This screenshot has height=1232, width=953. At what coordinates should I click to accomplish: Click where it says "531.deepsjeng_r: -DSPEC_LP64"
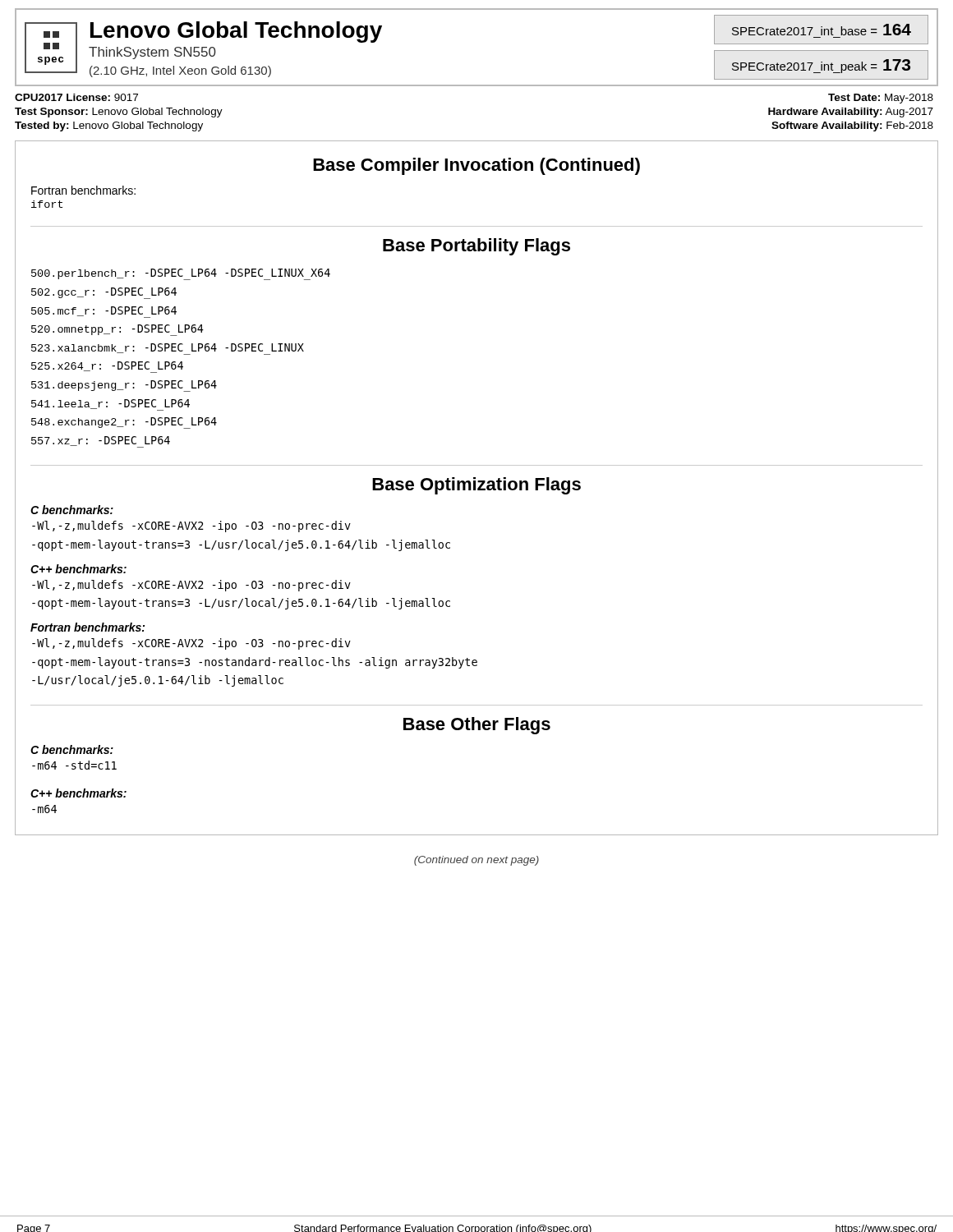(x=124, y=385)
